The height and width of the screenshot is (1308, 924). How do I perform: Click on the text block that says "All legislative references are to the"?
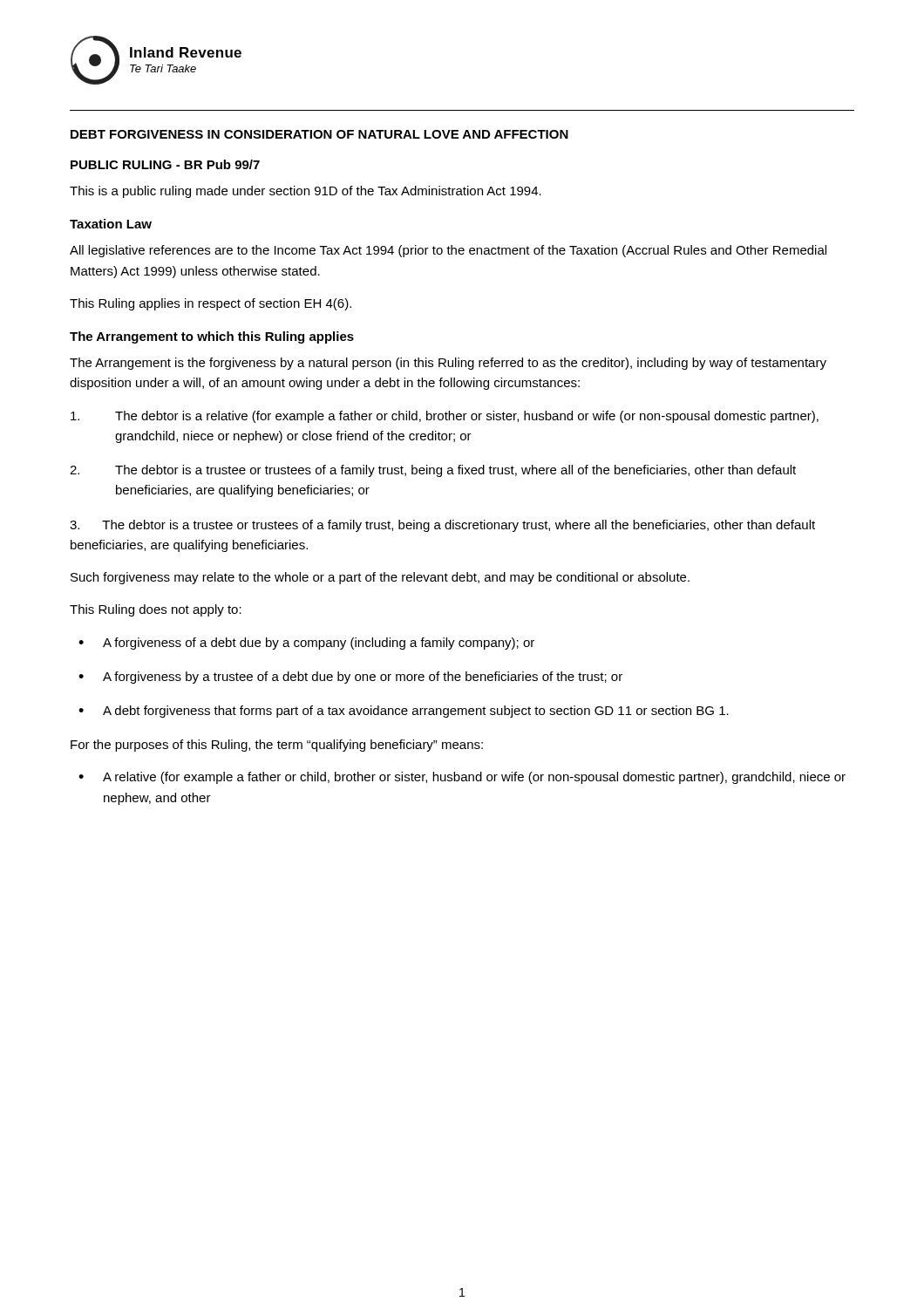(x=449, y=260)
